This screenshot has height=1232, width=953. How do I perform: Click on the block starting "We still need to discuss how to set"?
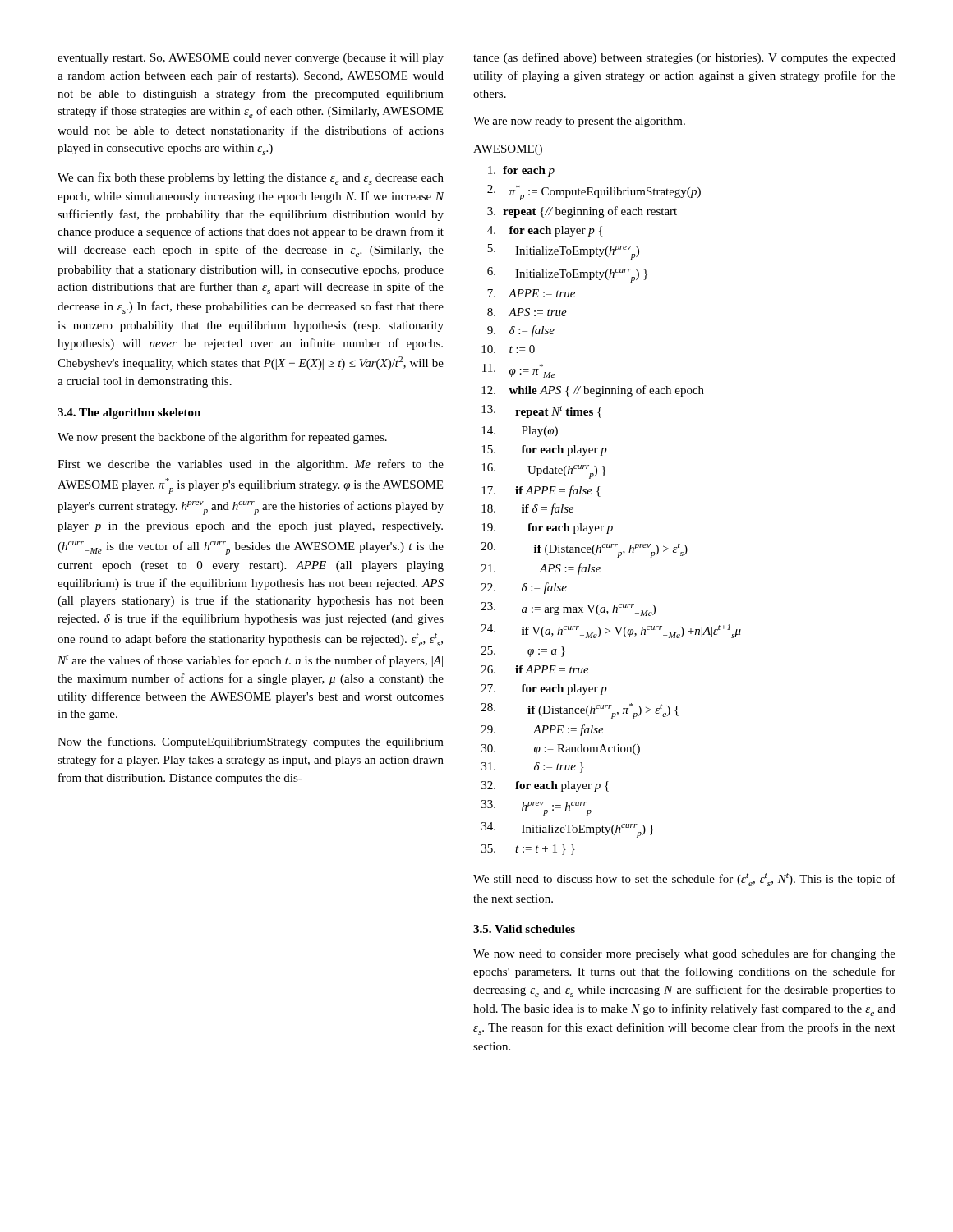[x=684, y=887]
